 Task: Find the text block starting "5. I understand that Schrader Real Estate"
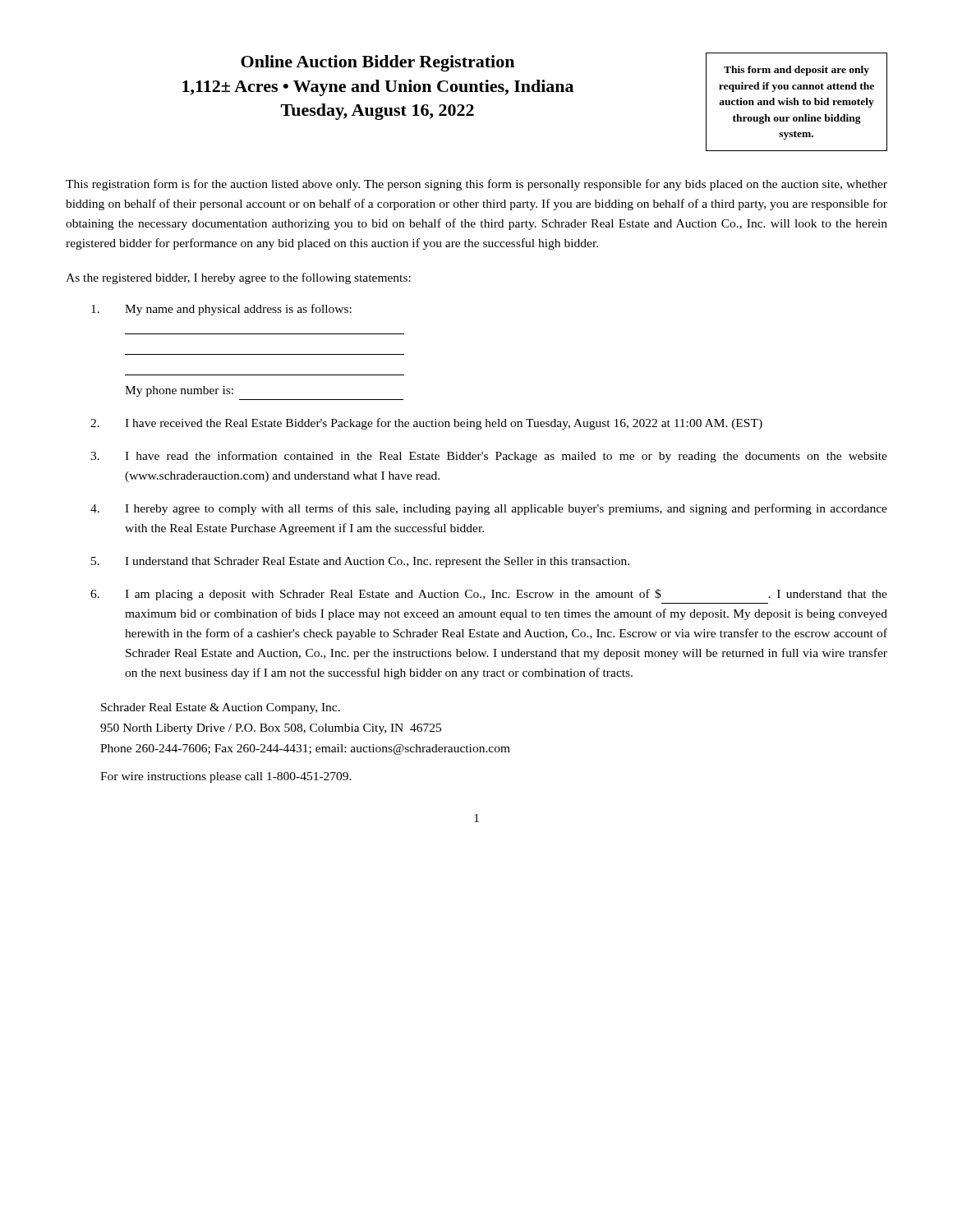click(476, 561)
